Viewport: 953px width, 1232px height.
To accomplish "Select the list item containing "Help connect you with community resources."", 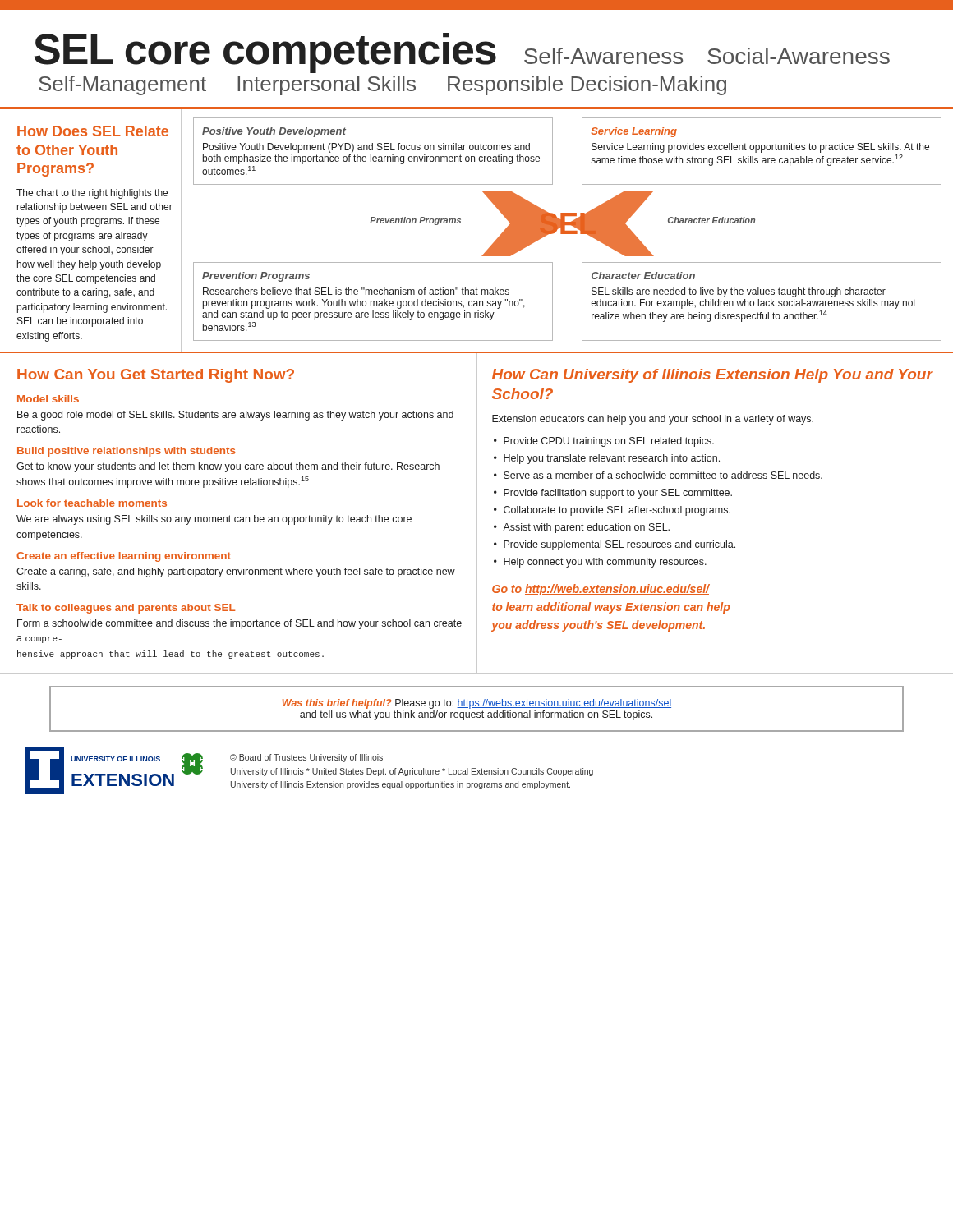I will [x=605, y=562].
